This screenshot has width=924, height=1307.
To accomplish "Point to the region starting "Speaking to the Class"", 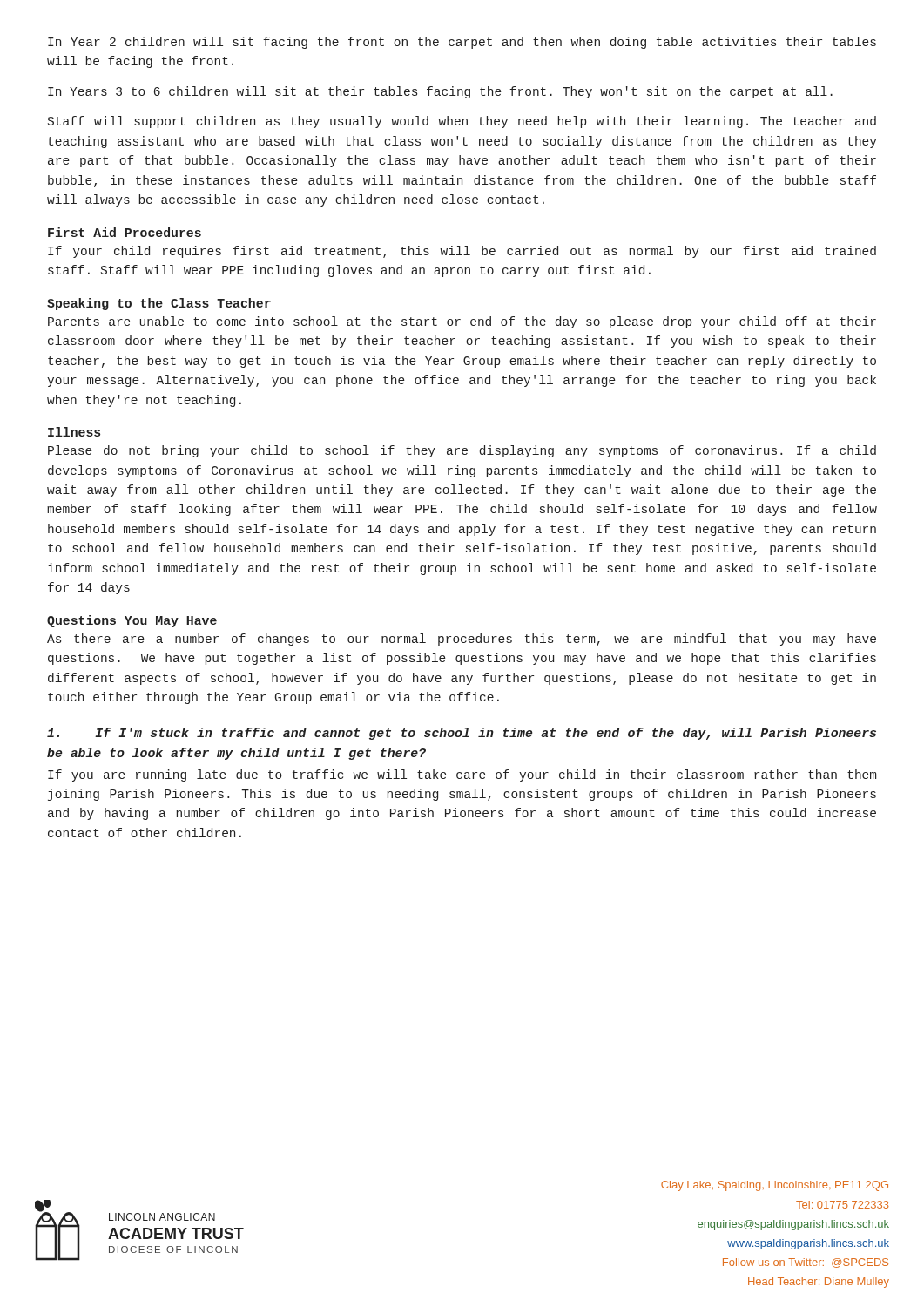I will pyautogui.click(x=159, y=304).
